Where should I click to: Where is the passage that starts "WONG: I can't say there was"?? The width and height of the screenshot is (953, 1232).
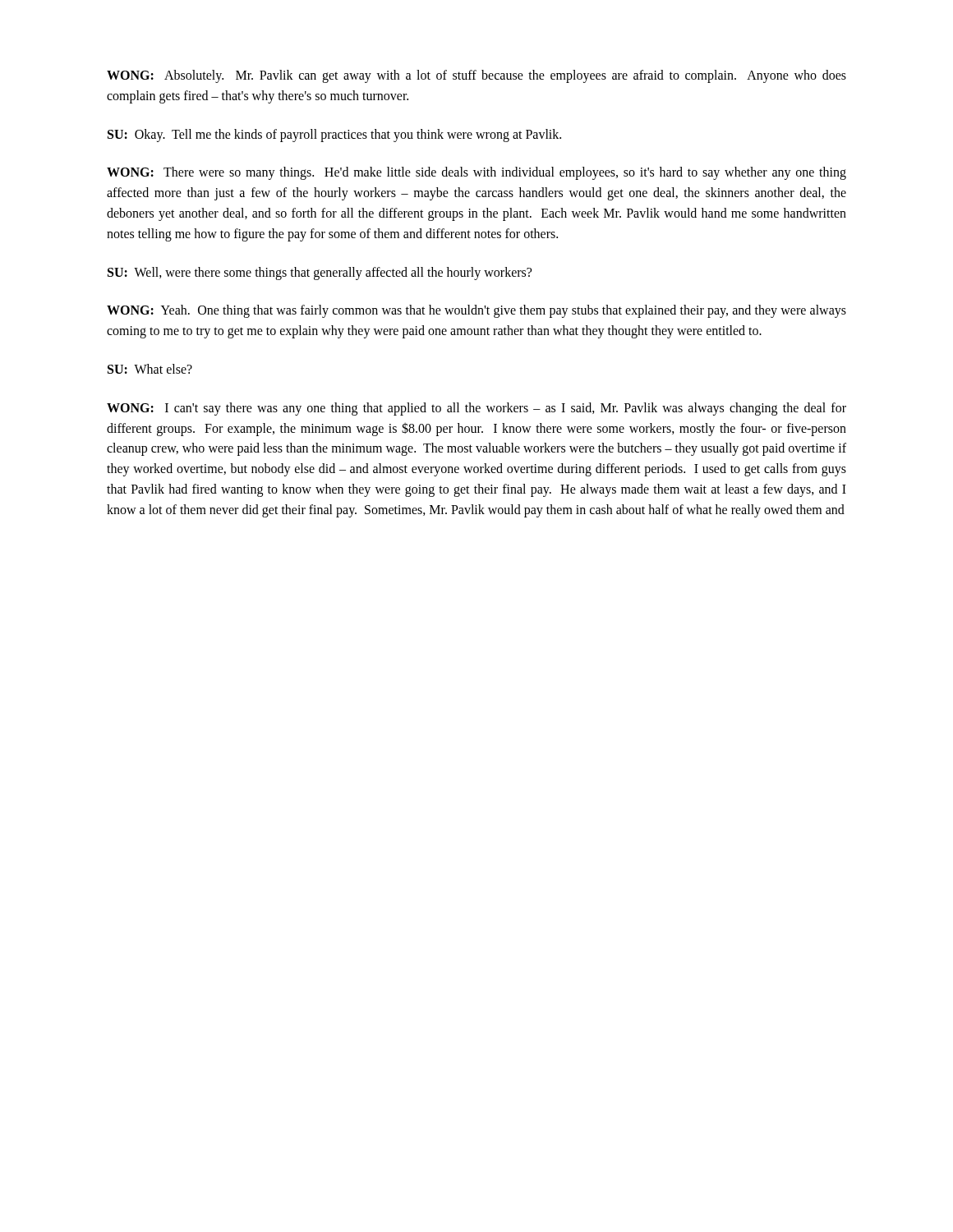476,459
